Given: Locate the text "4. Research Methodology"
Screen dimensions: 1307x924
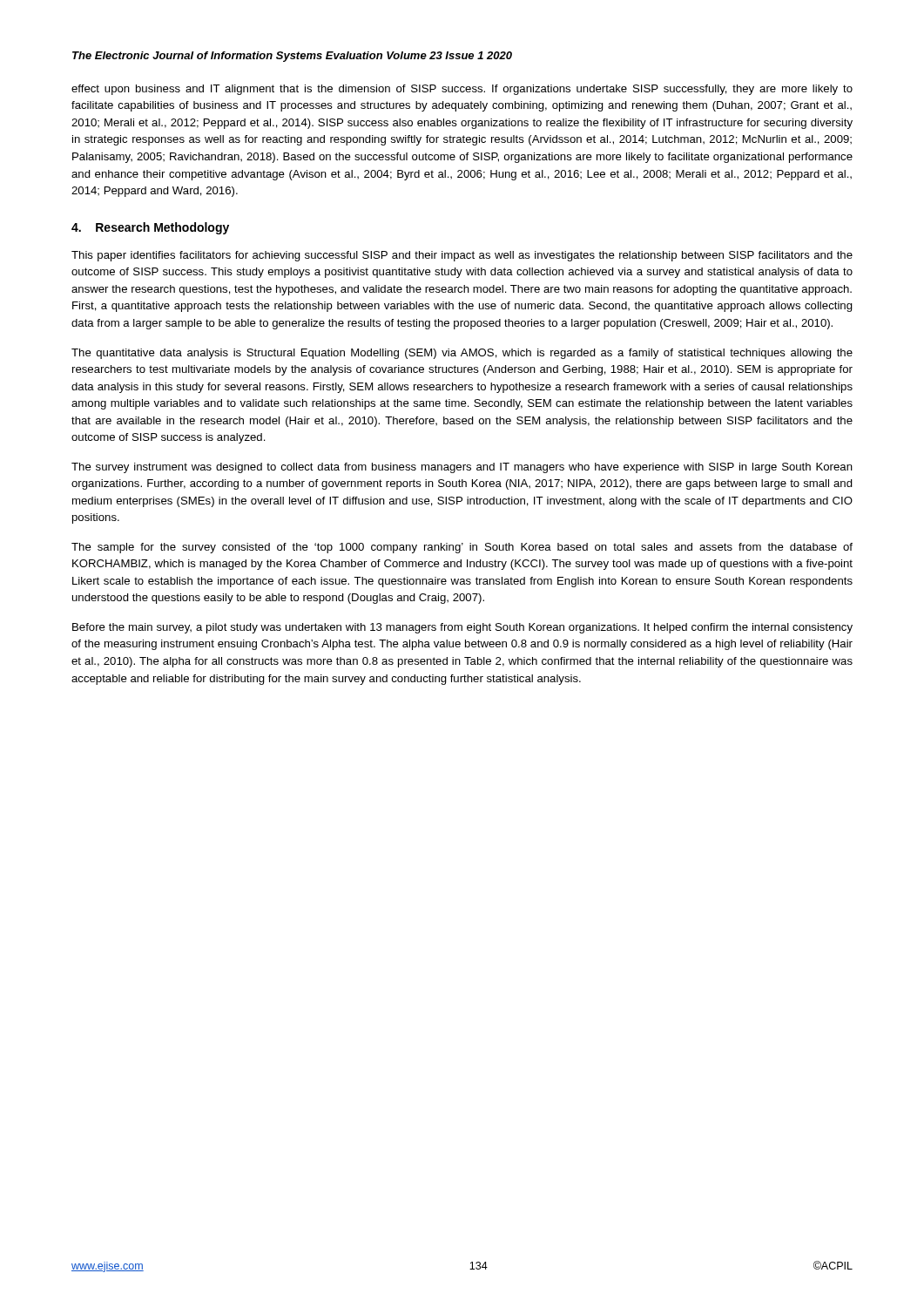Looking at the screenshot, I should 150,227.
